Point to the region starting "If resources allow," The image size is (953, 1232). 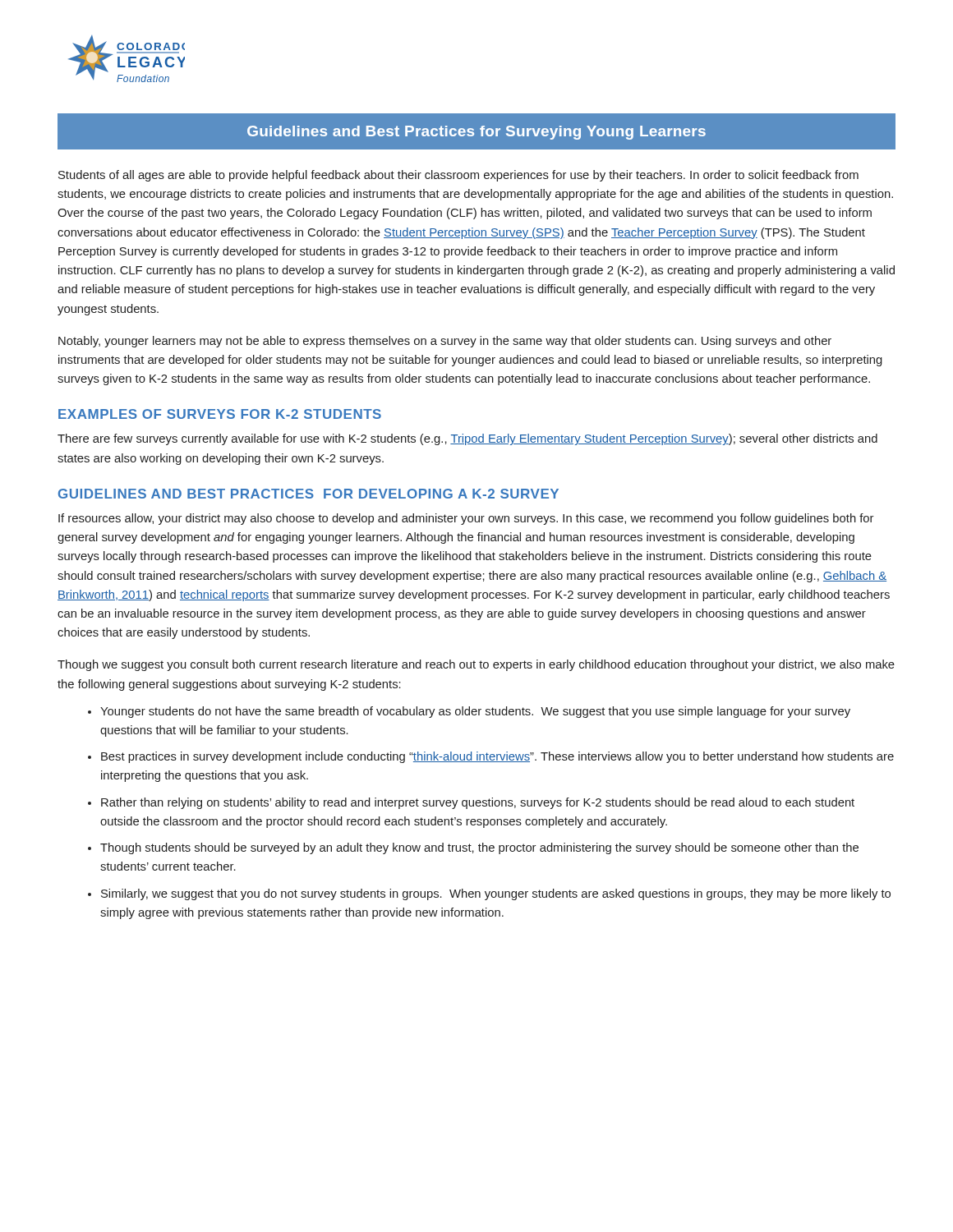point(474,575)
